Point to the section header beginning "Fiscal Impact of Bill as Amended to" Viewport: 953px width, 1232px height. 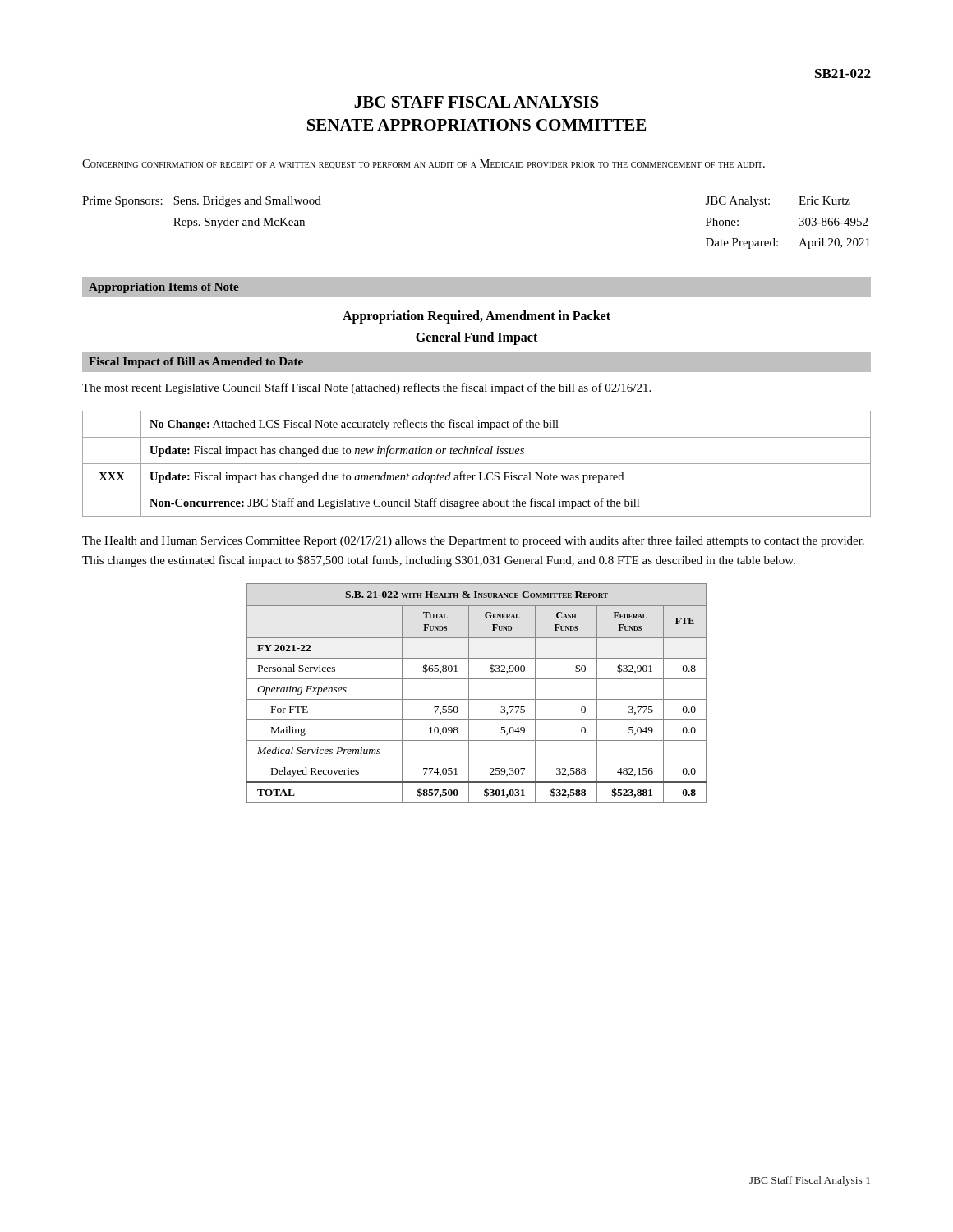tap(196, 361)
